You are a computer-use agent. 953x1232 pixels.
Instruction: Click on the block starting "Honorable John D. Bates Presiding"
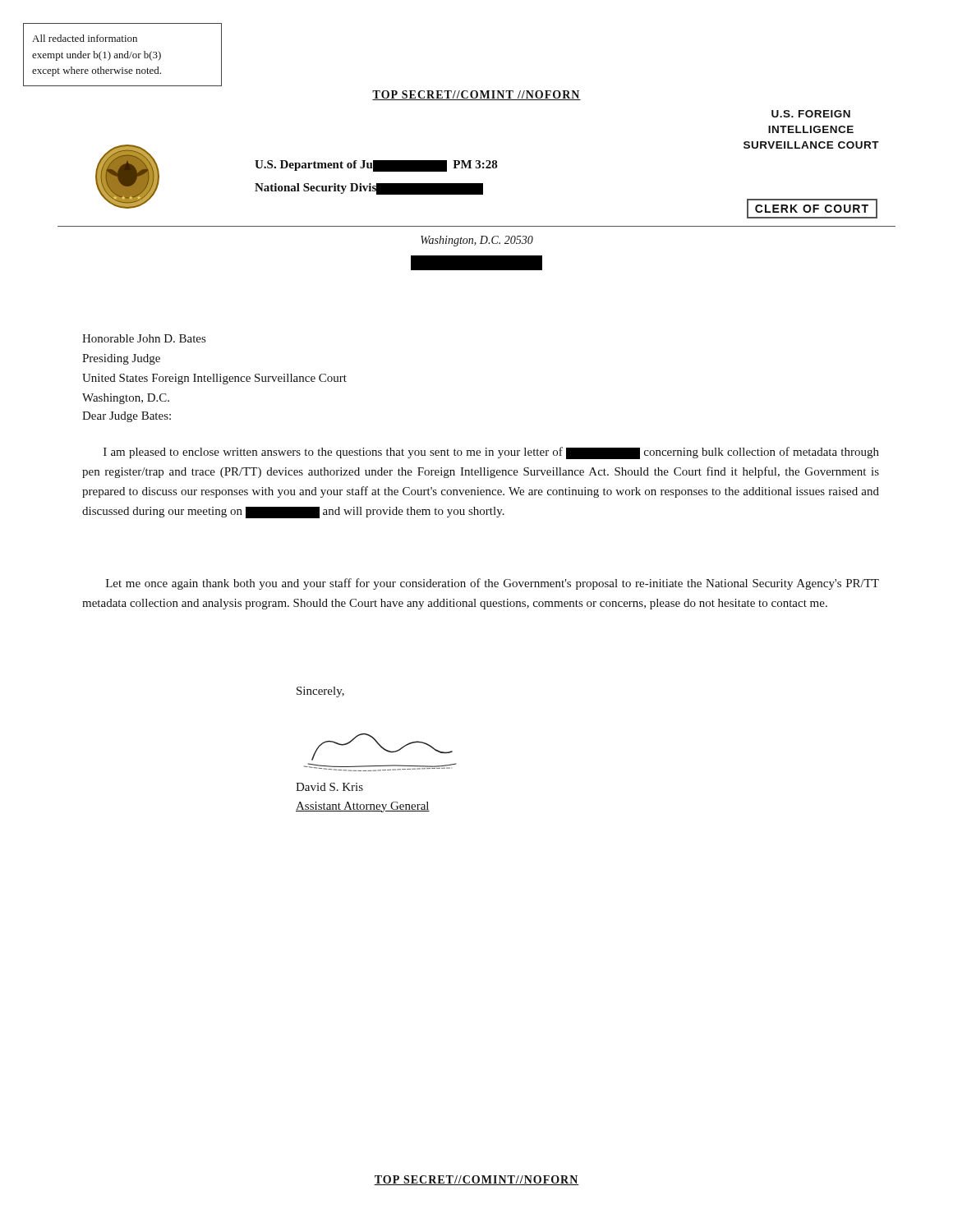(214, 368)
